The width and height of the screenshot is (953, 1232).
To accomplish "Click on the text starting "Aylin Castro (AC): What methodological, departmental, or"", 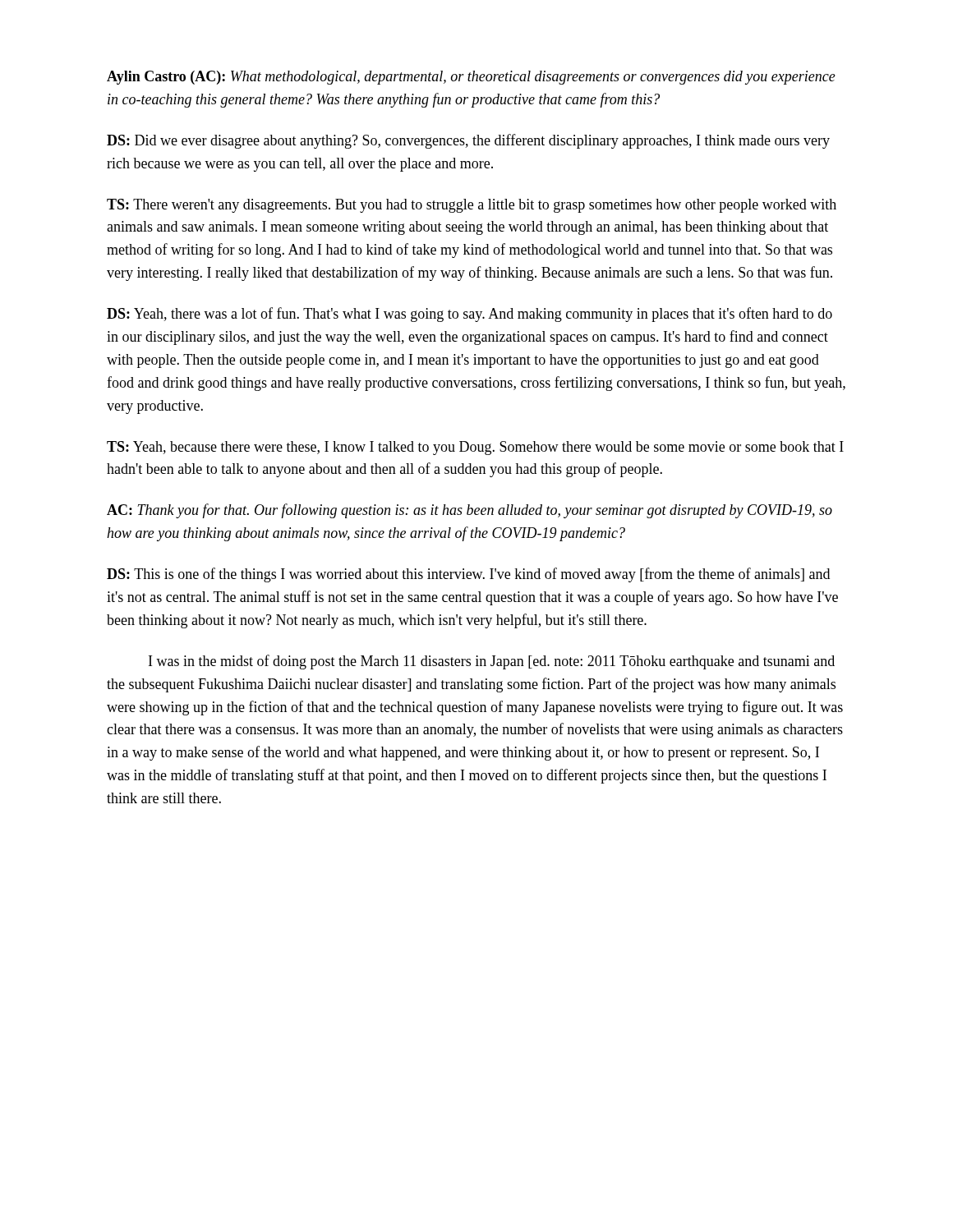I will coord(471,88).
